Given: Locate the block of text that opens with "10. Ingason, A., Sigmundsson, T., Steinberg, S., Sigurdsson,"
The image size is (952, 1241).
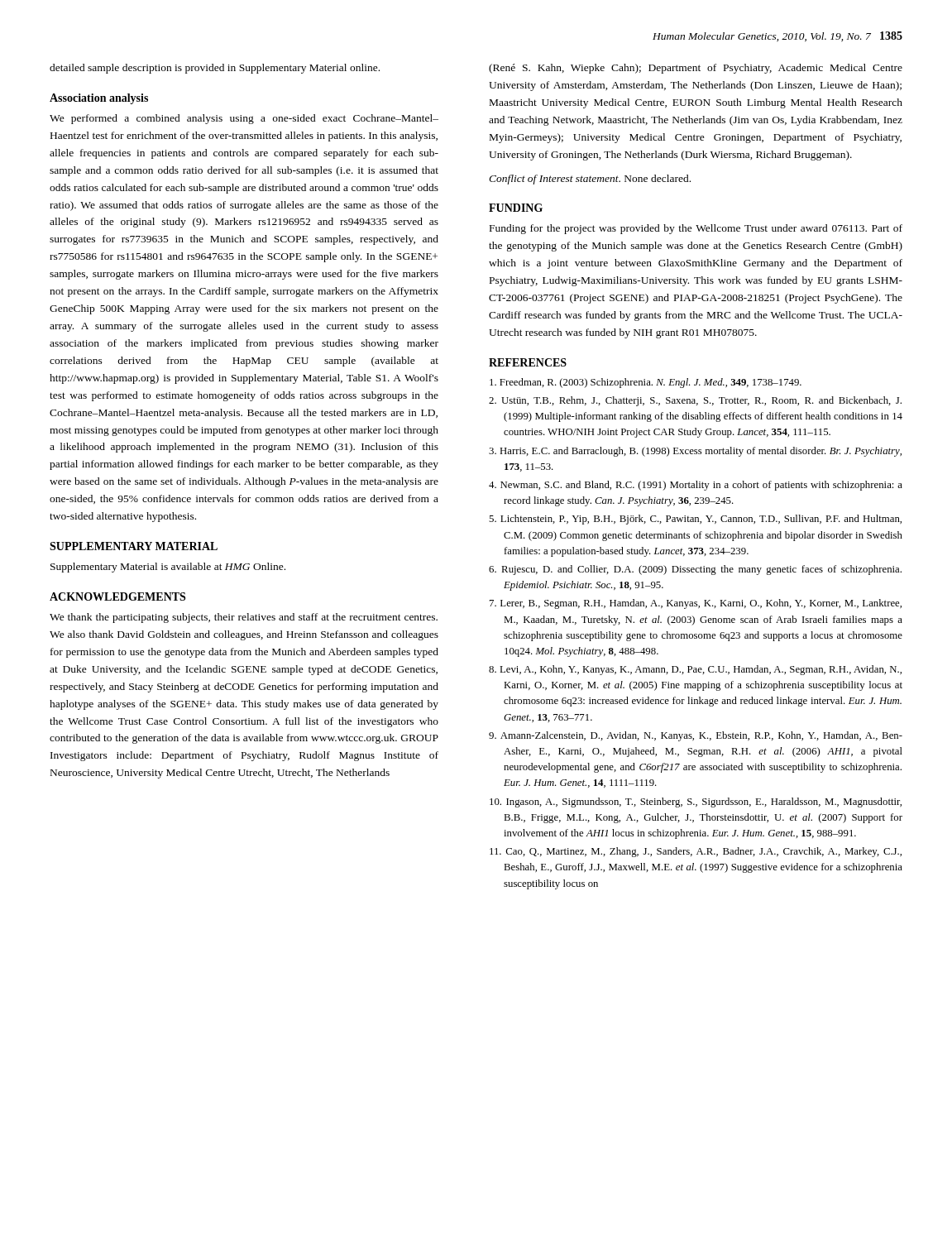Looking at the screenshot, I should (x=696, y=817).
